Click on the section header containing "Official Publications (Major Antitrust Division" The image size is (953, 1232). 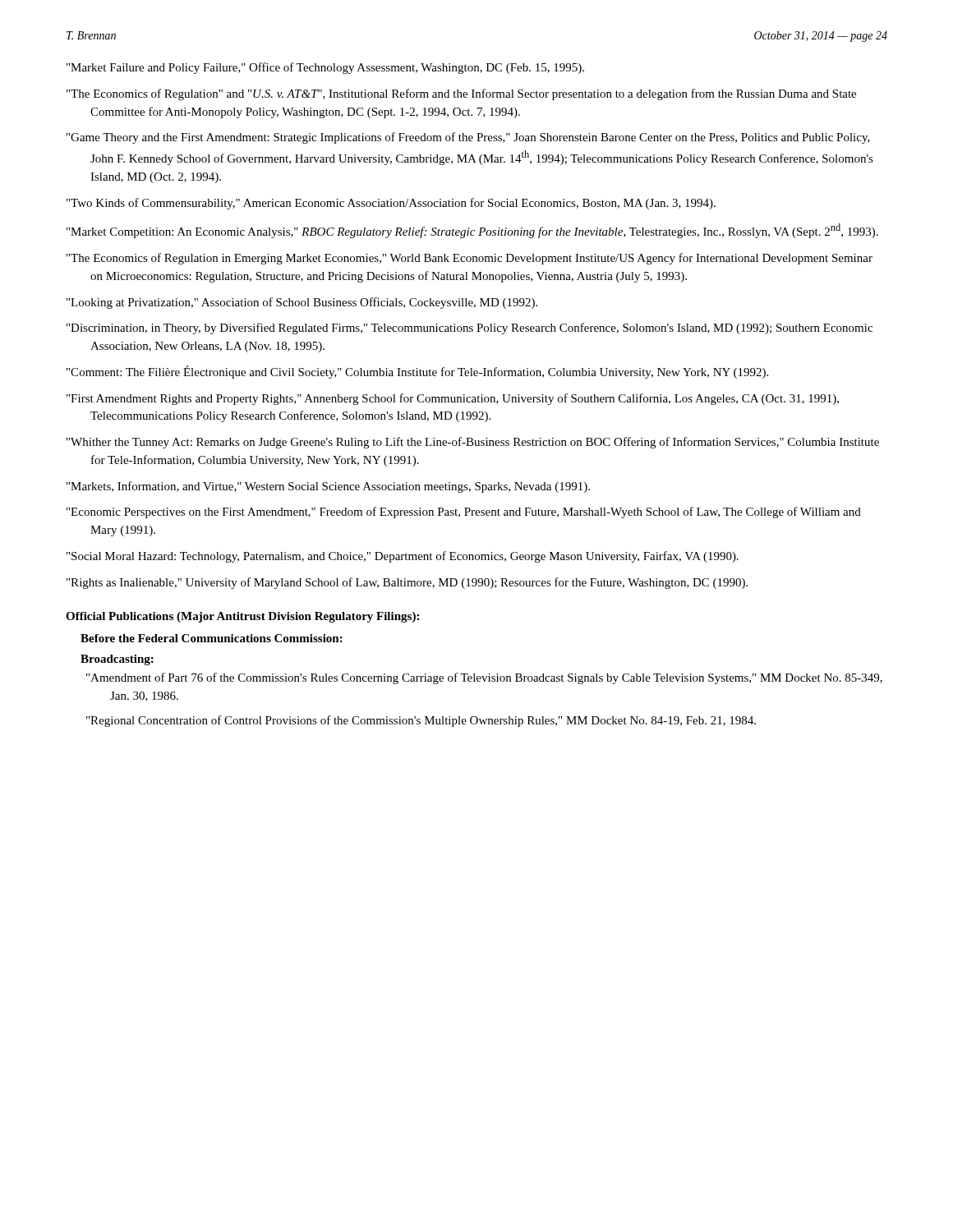pyautogui.click(x=243, y=616)
